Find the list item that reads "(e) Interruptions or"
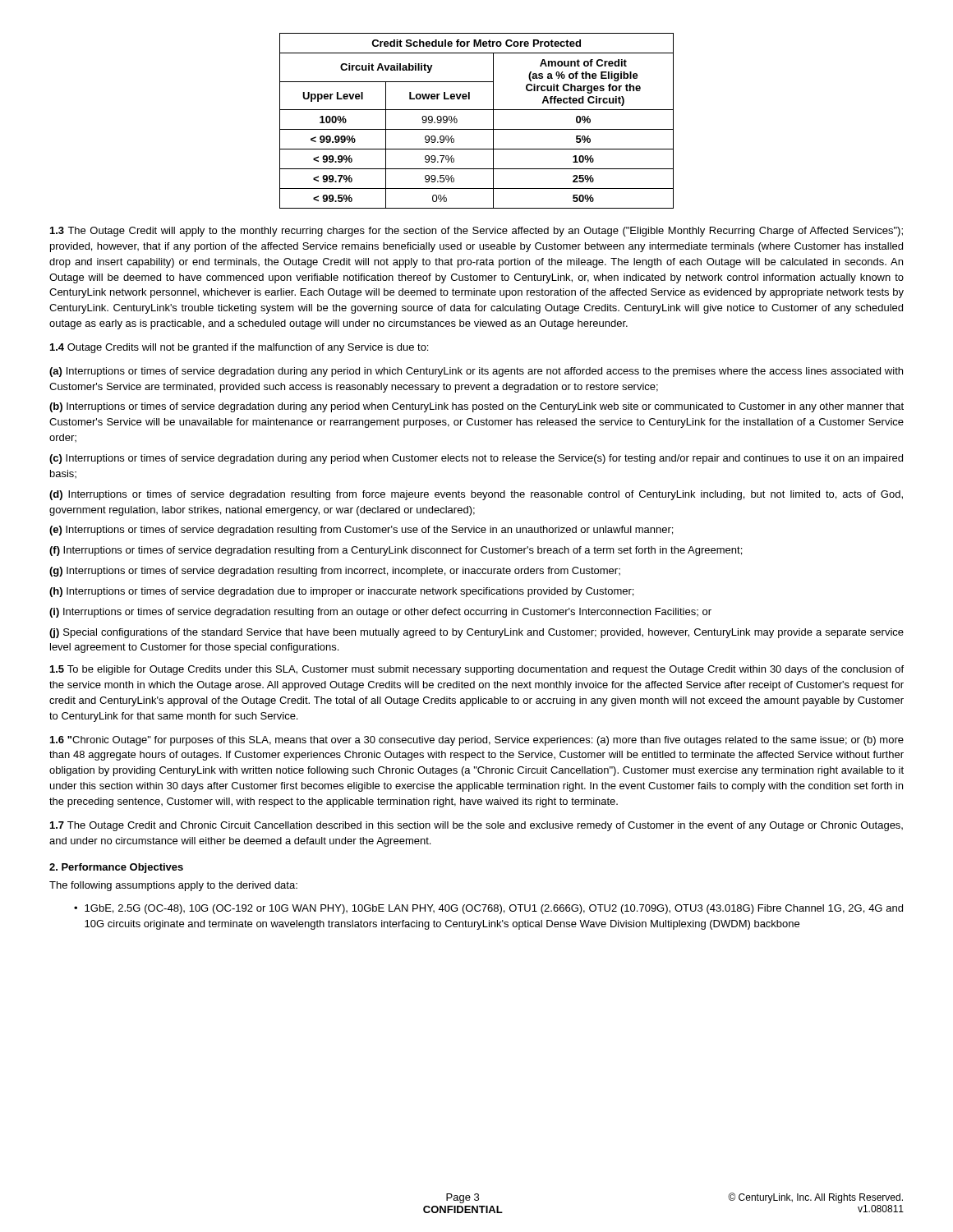Viewport: 953px width, 1232px height. [x=362, y=530]
